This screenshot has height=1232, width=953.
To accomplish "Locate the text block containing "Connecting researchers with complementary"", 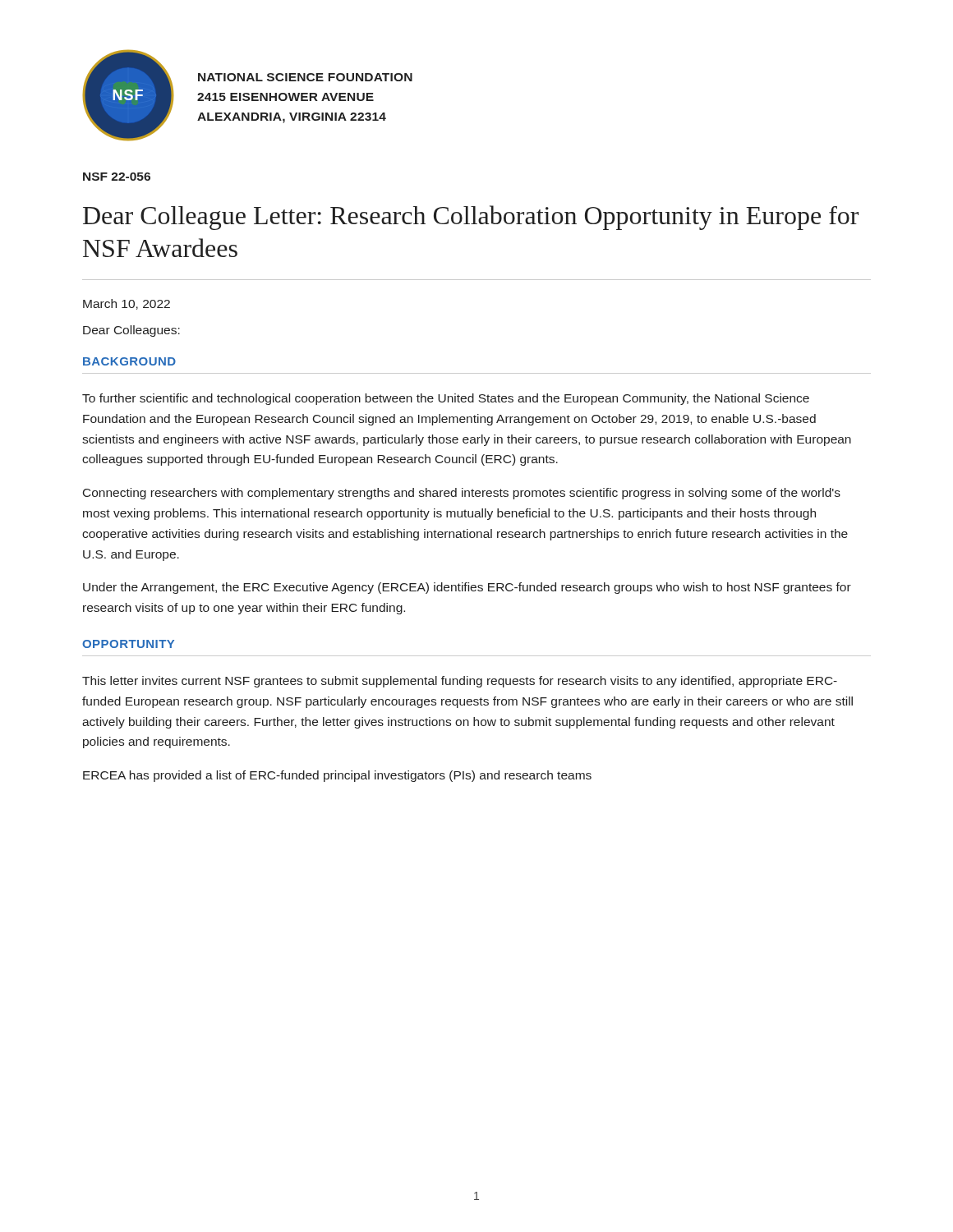I will [x=465, y=523].
